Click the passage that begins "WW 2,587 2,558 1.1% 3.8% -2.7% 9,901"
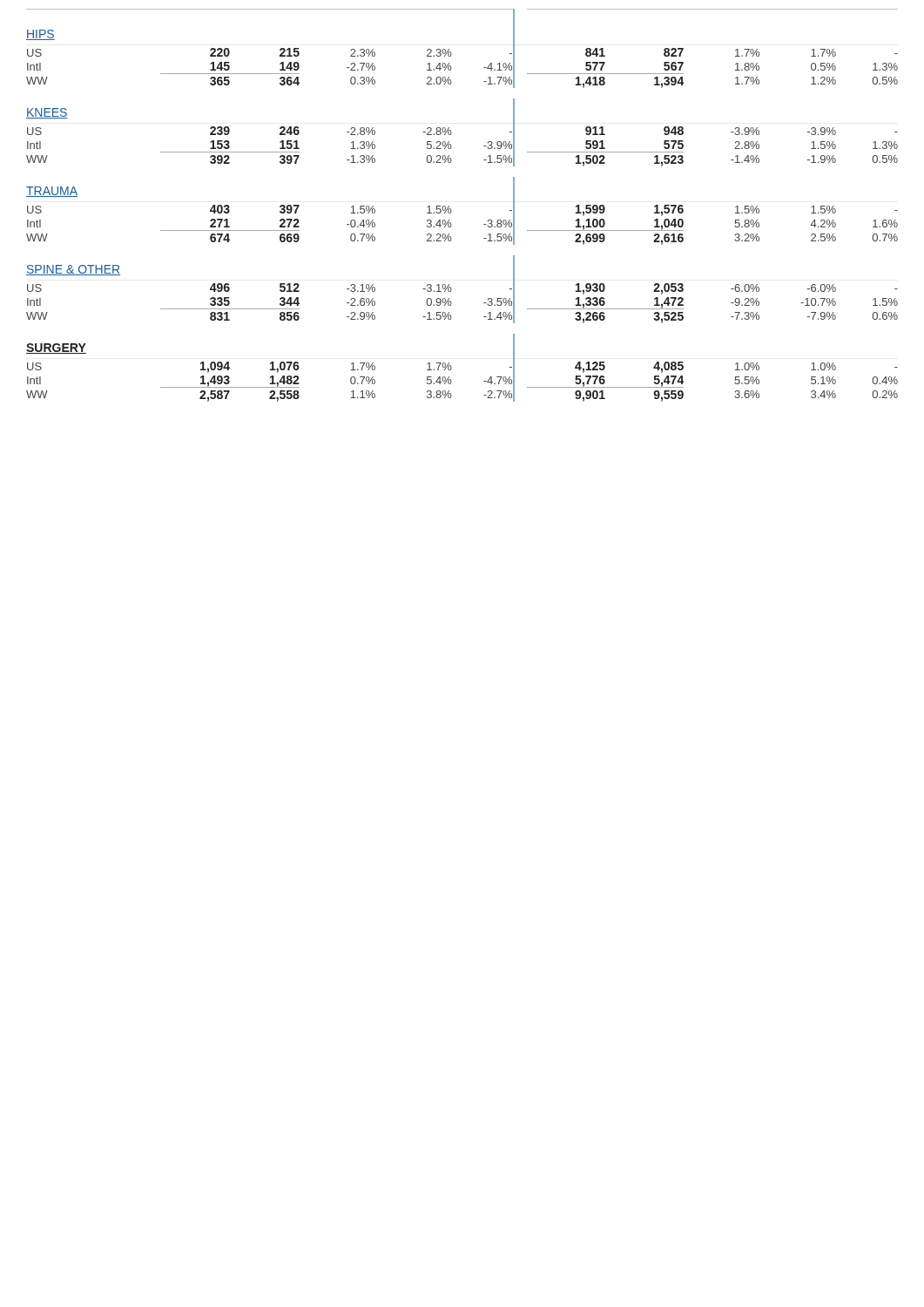 coord(462,394)
